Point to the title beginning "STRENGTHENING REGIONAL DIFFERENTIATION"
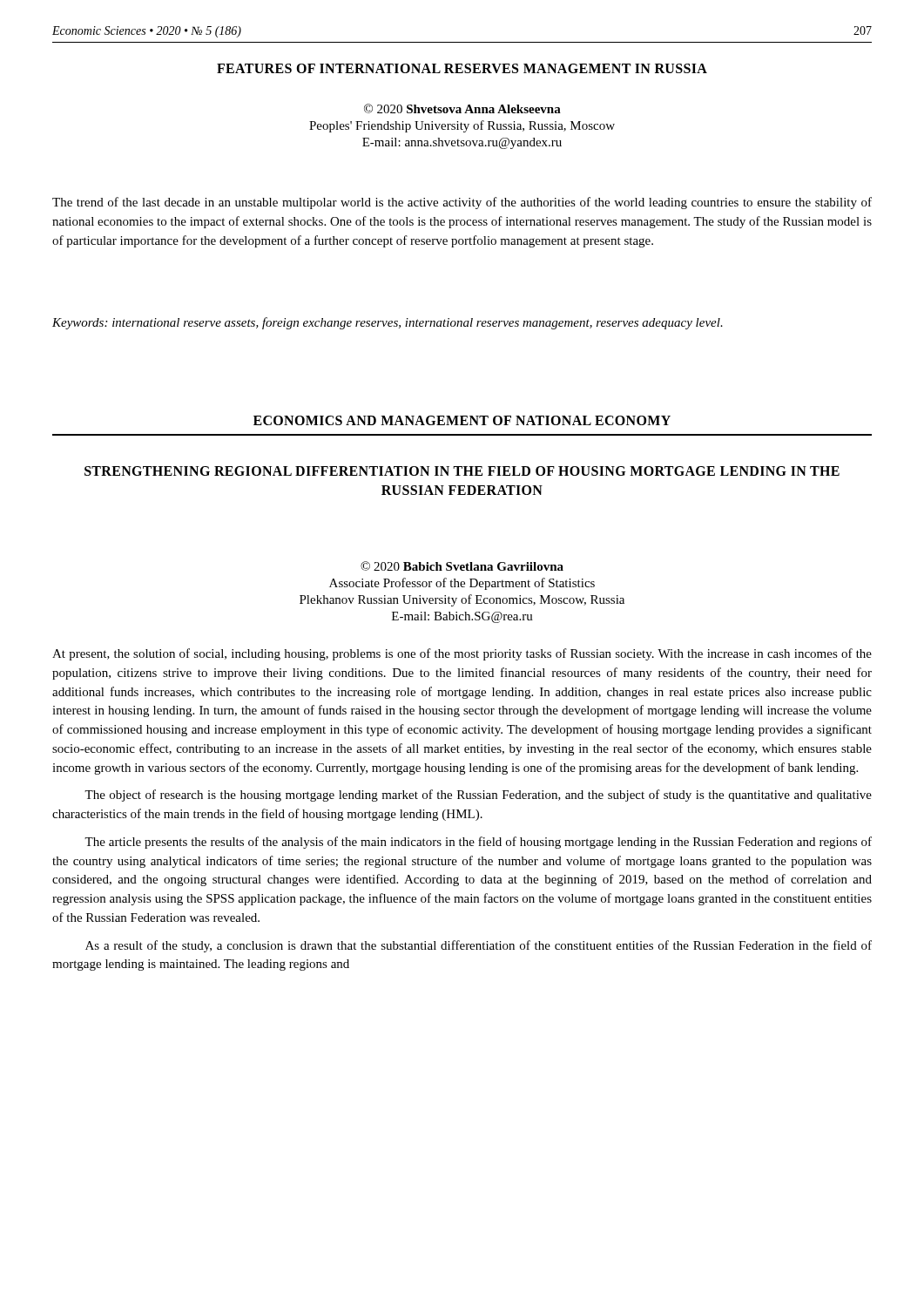 (462, 481)
